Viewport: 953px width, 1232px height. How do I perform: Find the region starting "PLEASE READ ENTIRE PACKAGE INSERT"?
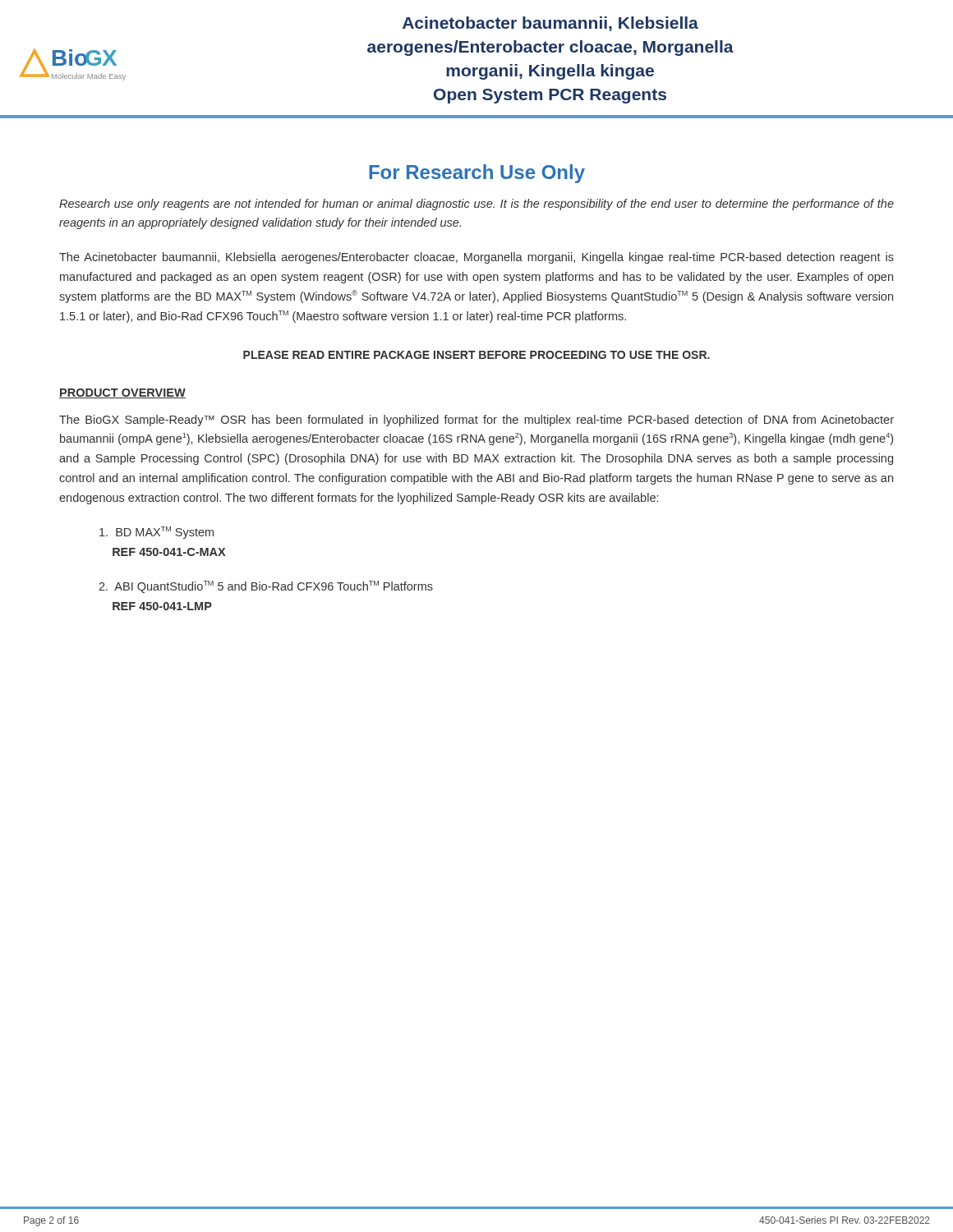476,354
